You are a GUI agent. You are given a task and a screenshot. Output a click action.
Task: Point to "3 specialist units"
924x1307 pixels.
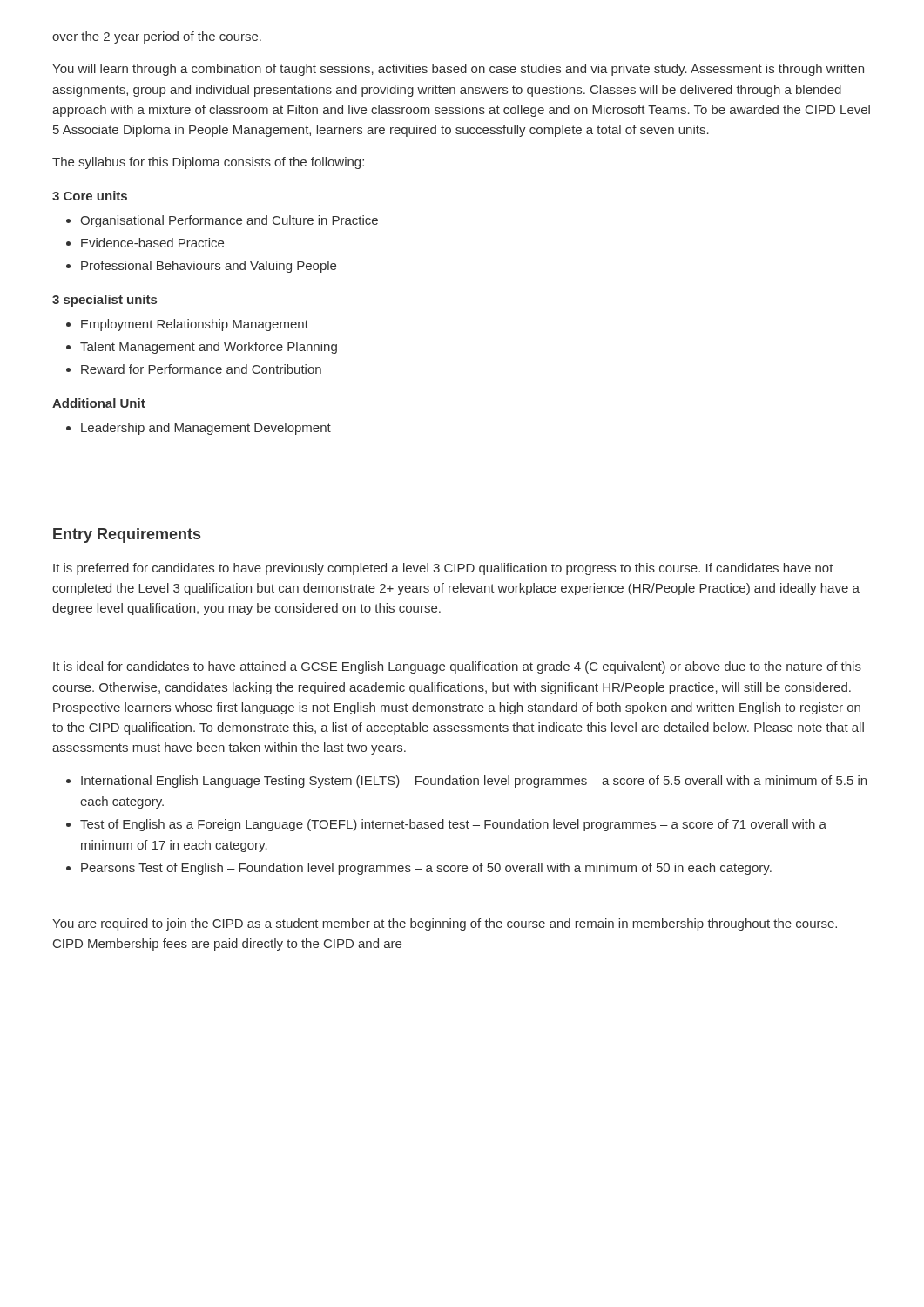tap(105, 299)
